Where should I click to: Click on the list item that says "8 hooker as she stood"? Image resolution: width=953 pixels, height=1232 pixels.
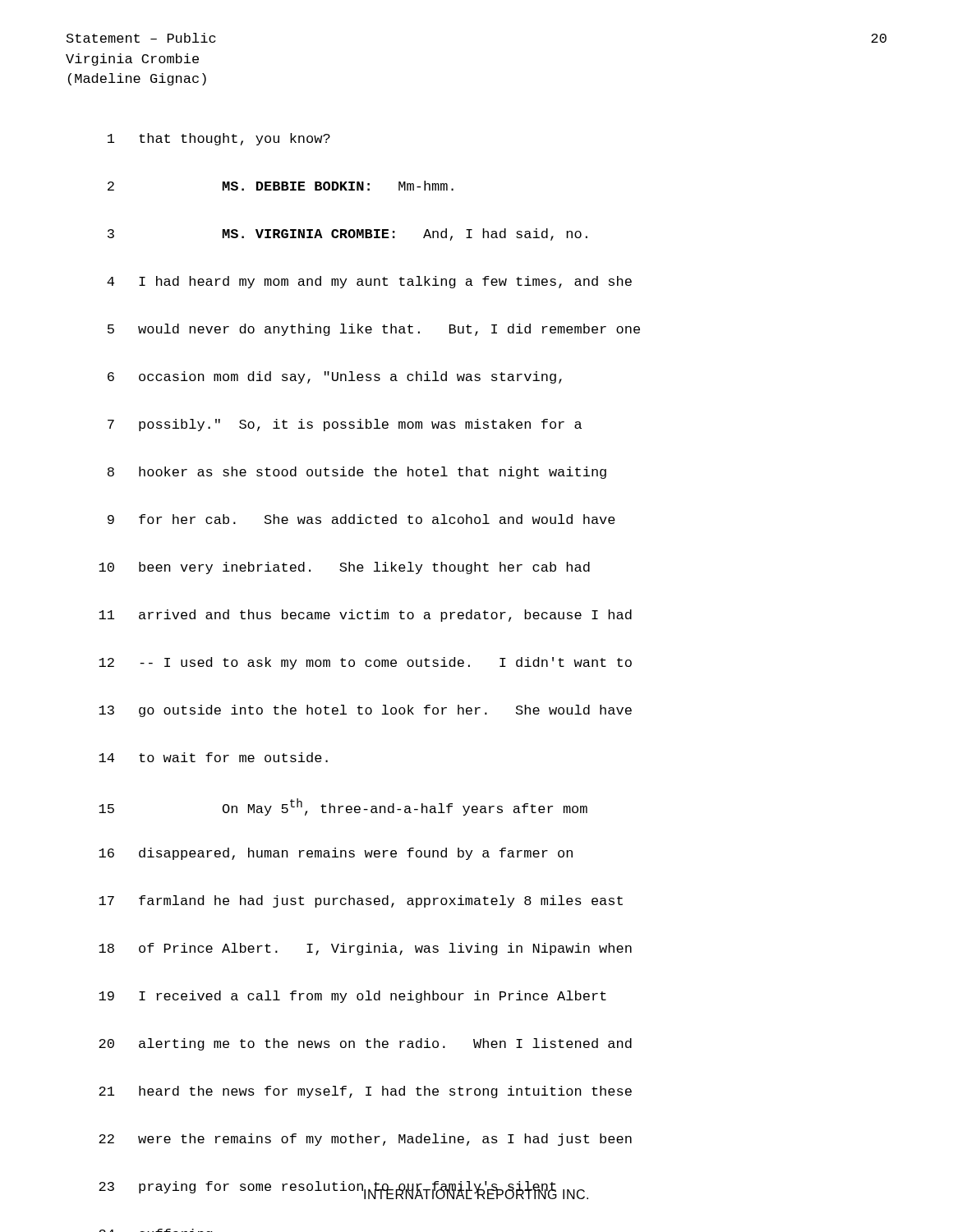click(476, 473)
